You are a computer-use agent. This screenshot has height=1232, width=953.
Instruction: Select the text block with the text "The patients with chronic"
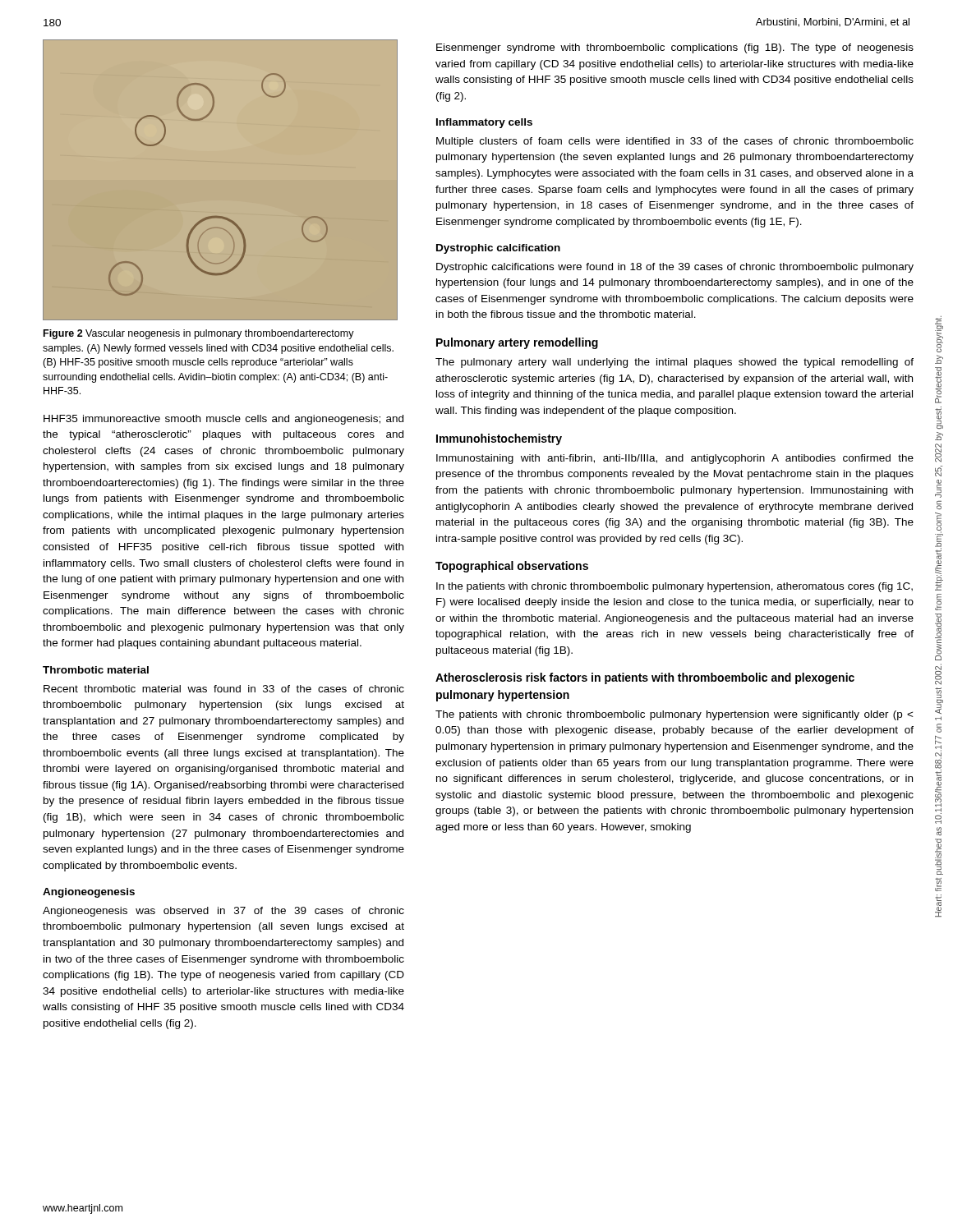pos(674,770)
